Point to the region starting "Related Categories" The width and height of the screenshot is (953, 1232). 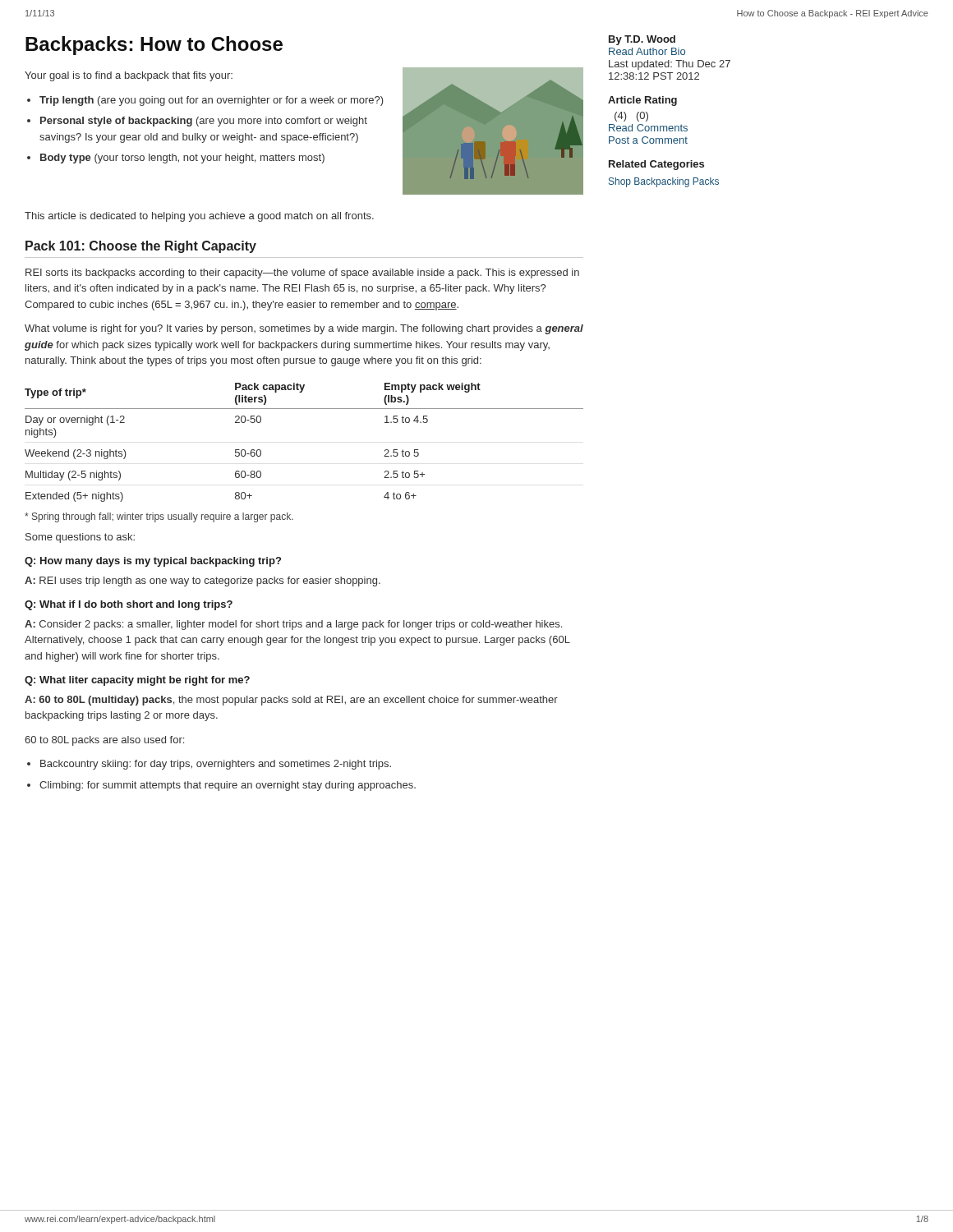[656, 164]
